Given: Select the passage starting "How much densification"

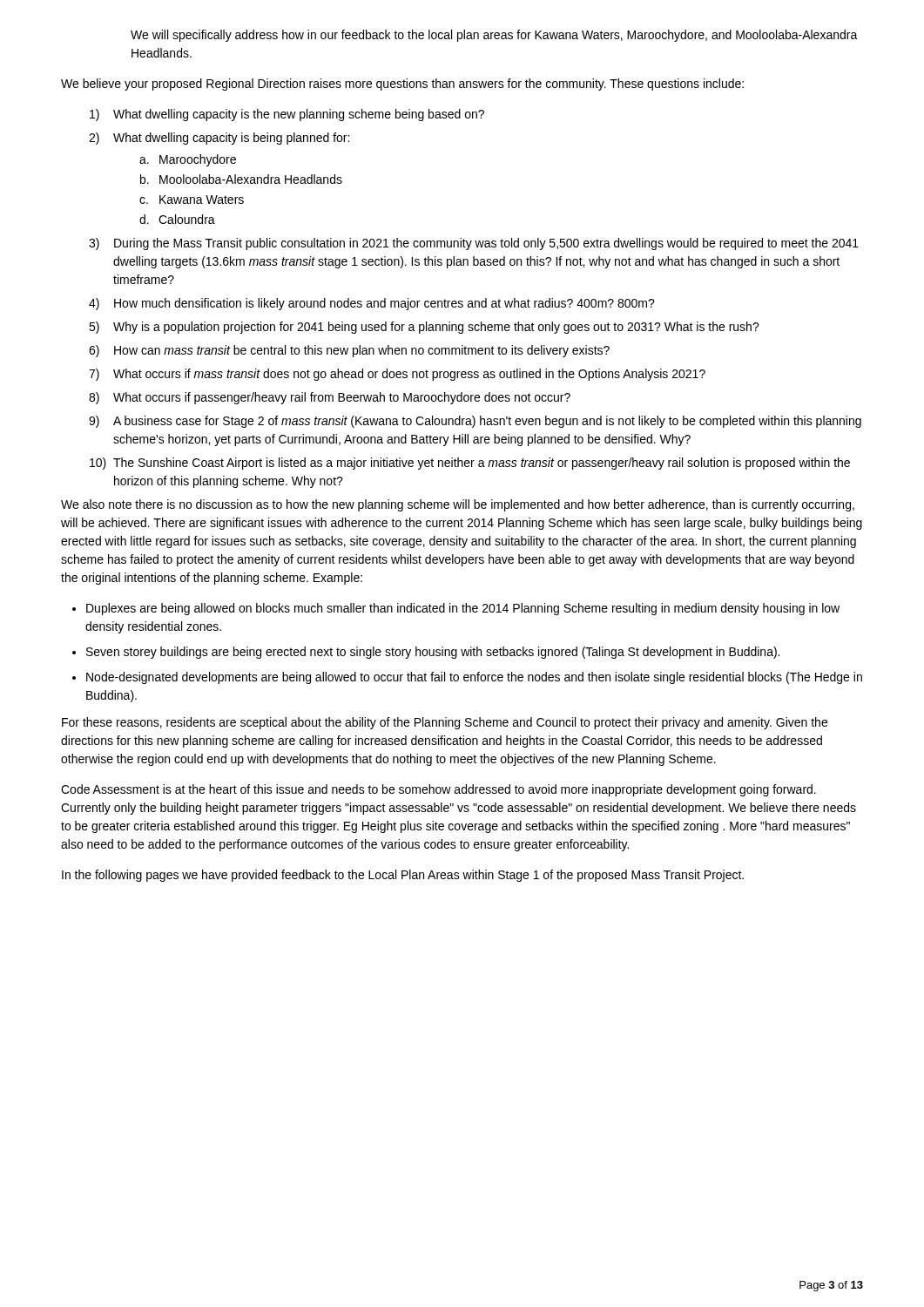Looking at the screenshot, I should tap(384, 303).
